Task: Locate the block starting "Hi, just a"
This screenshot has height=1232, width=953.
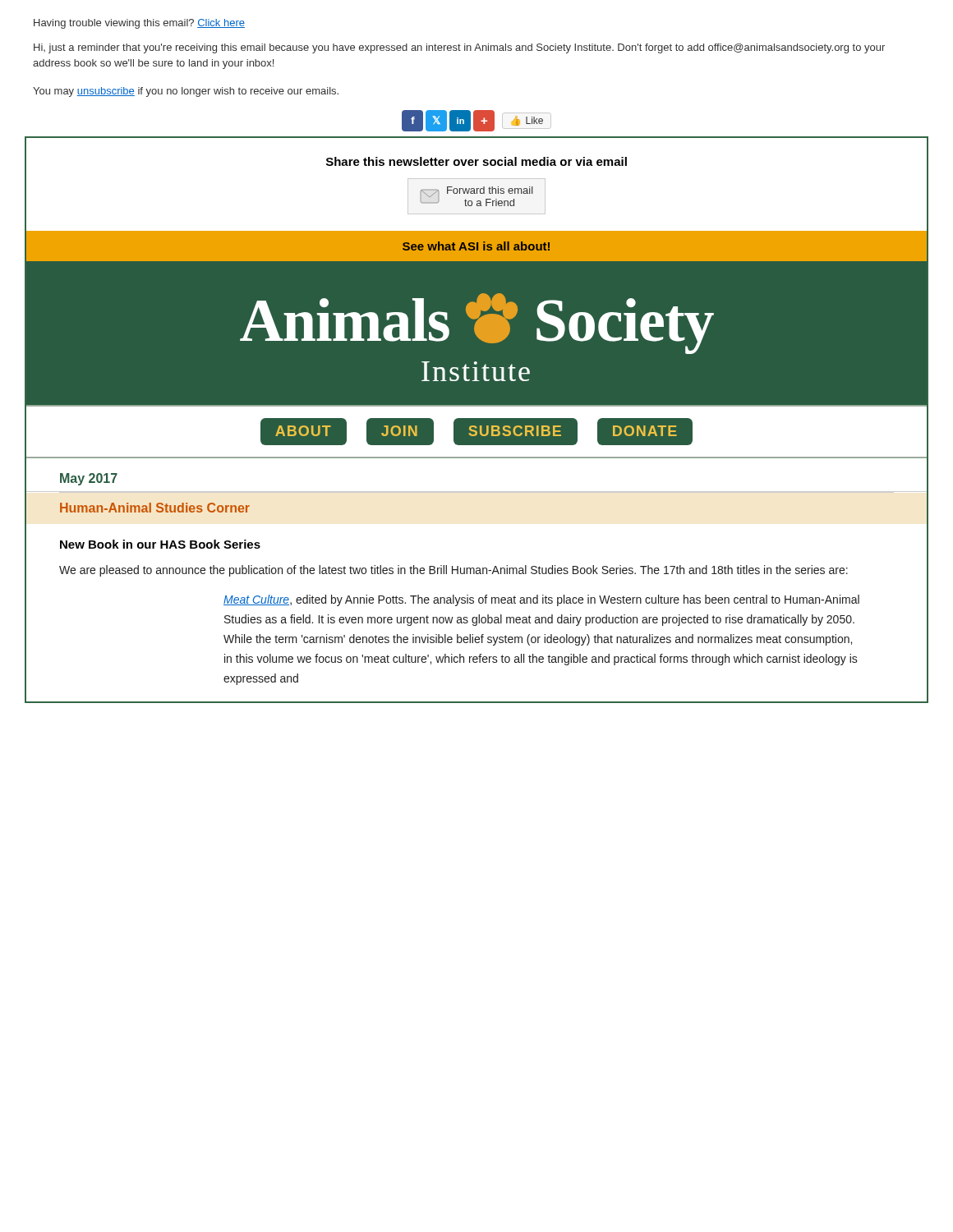Action: point(459,55)
